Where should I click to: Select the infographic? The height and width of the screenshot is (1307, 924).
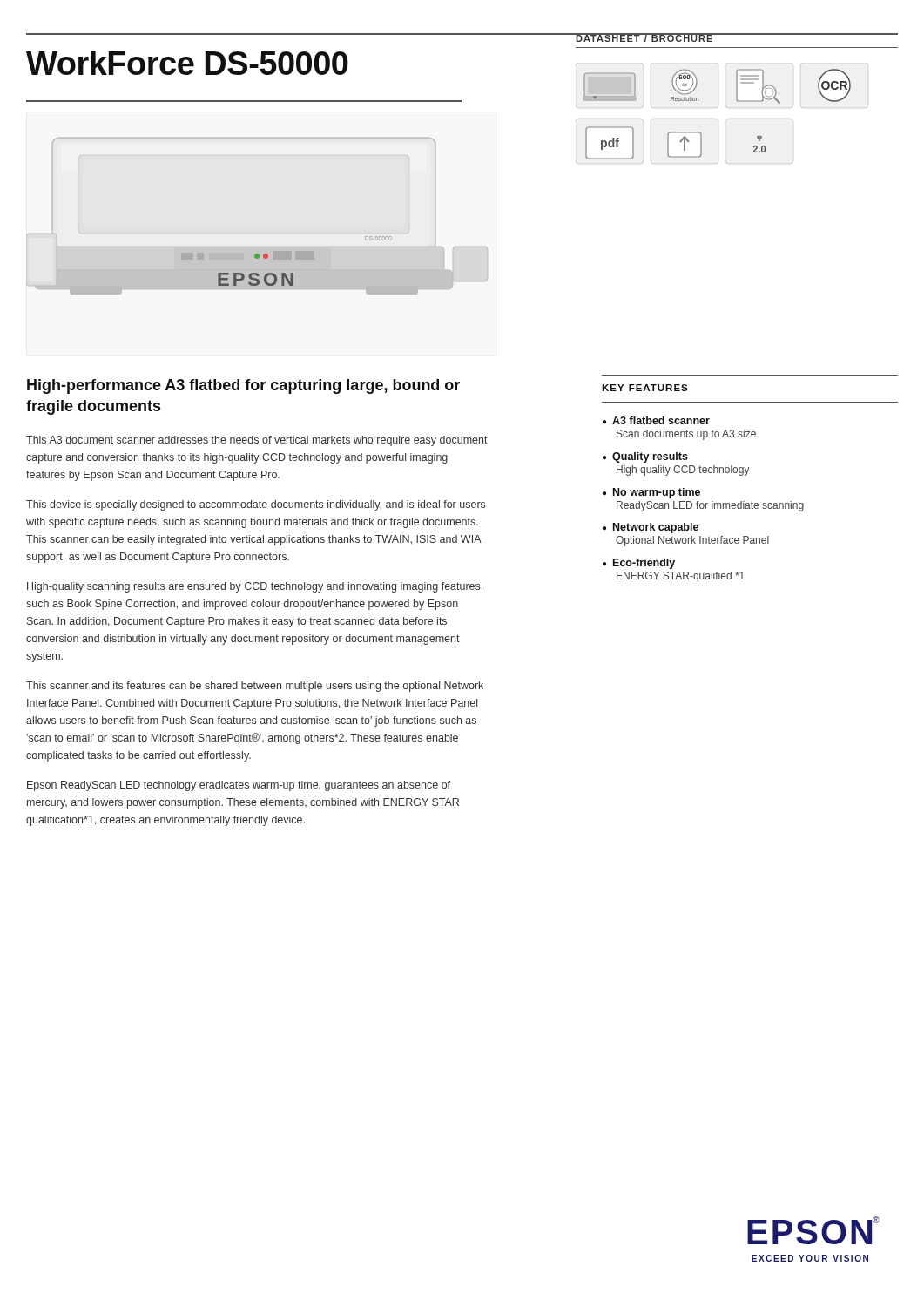coord(737,117)
